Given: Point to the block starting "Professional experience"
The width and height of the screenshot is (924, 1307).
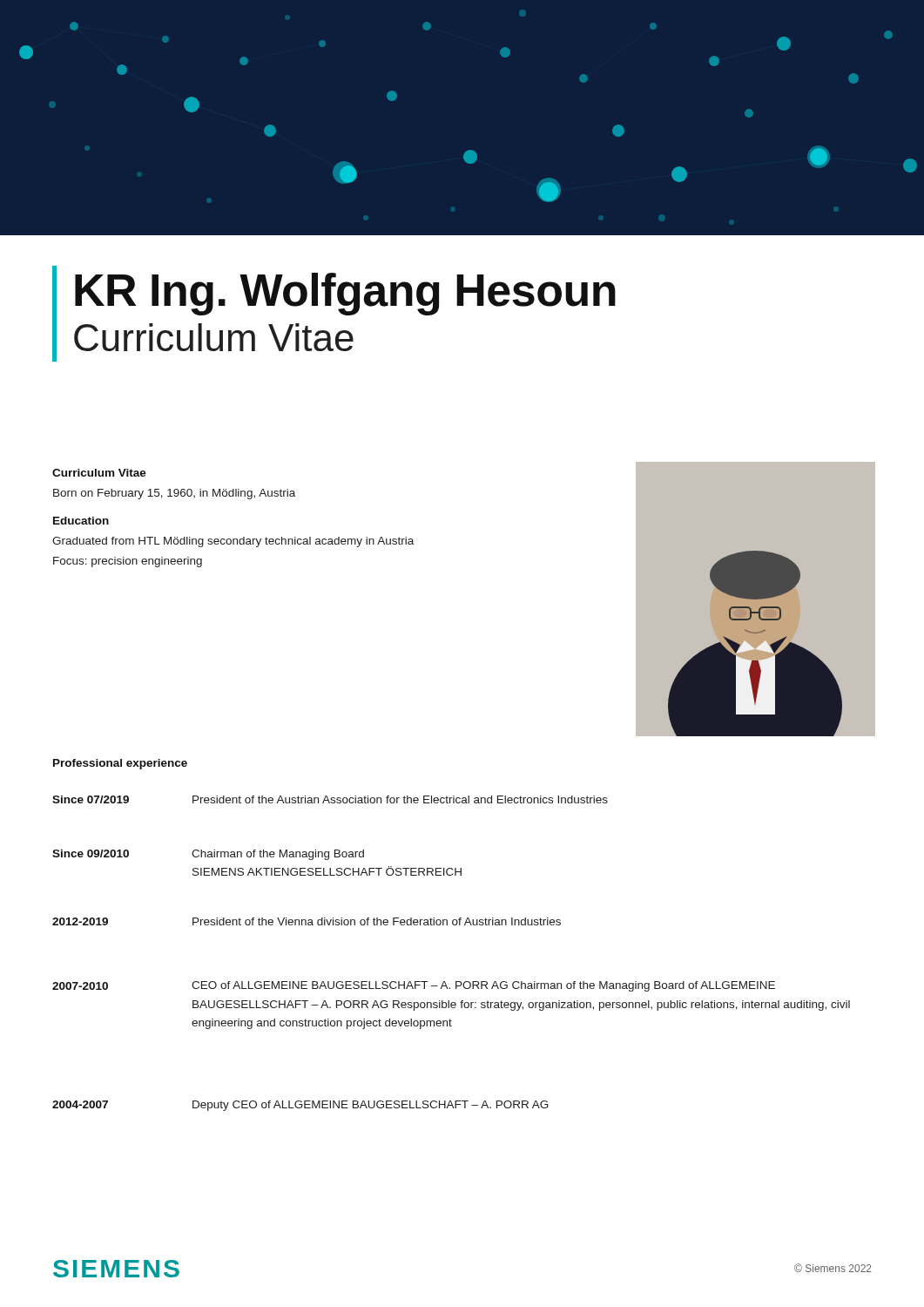Looking at the screenshot, I should click(120, 763).
